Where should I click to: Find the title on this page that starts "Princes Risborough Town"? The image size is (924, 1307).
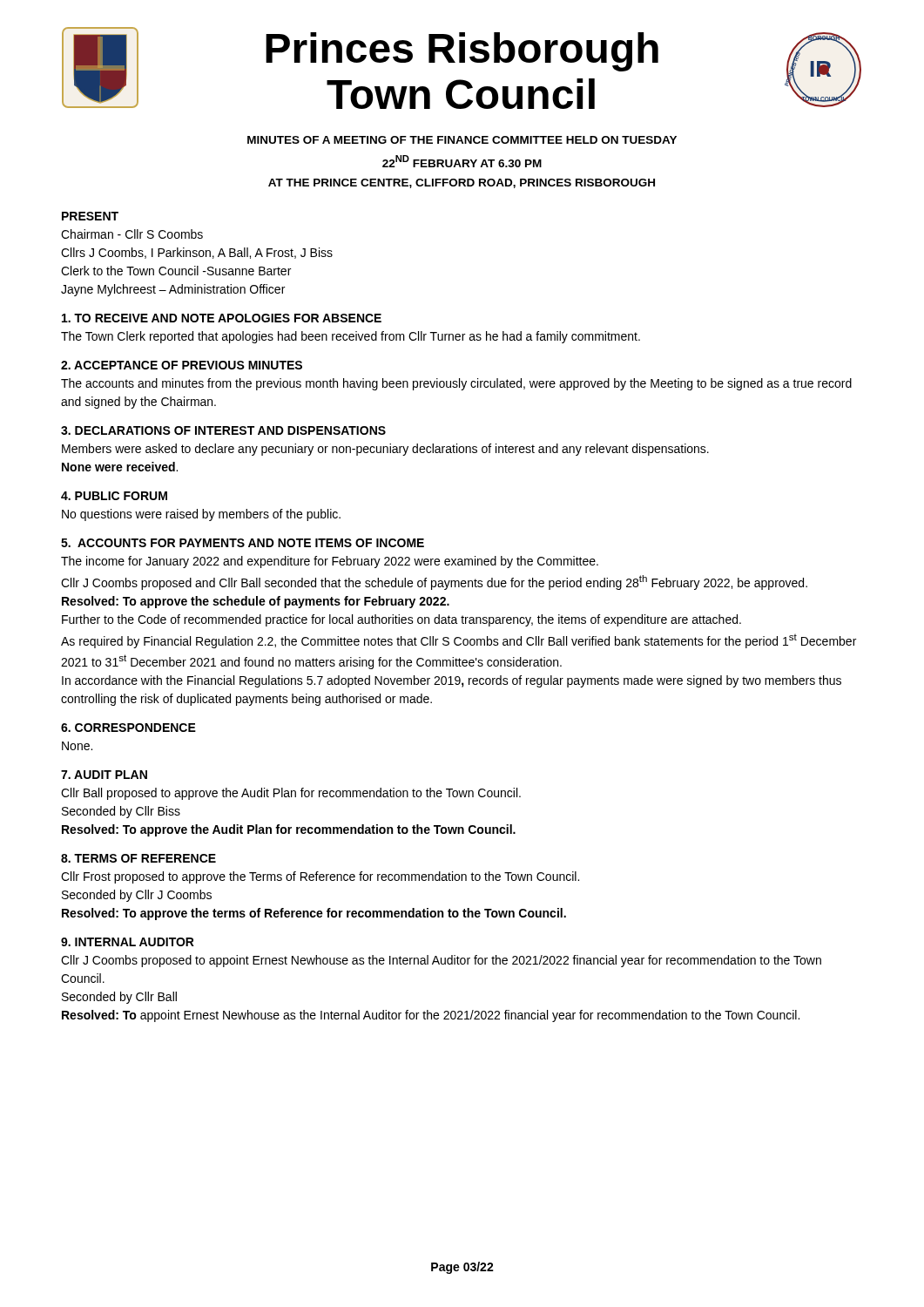[462, 72]
